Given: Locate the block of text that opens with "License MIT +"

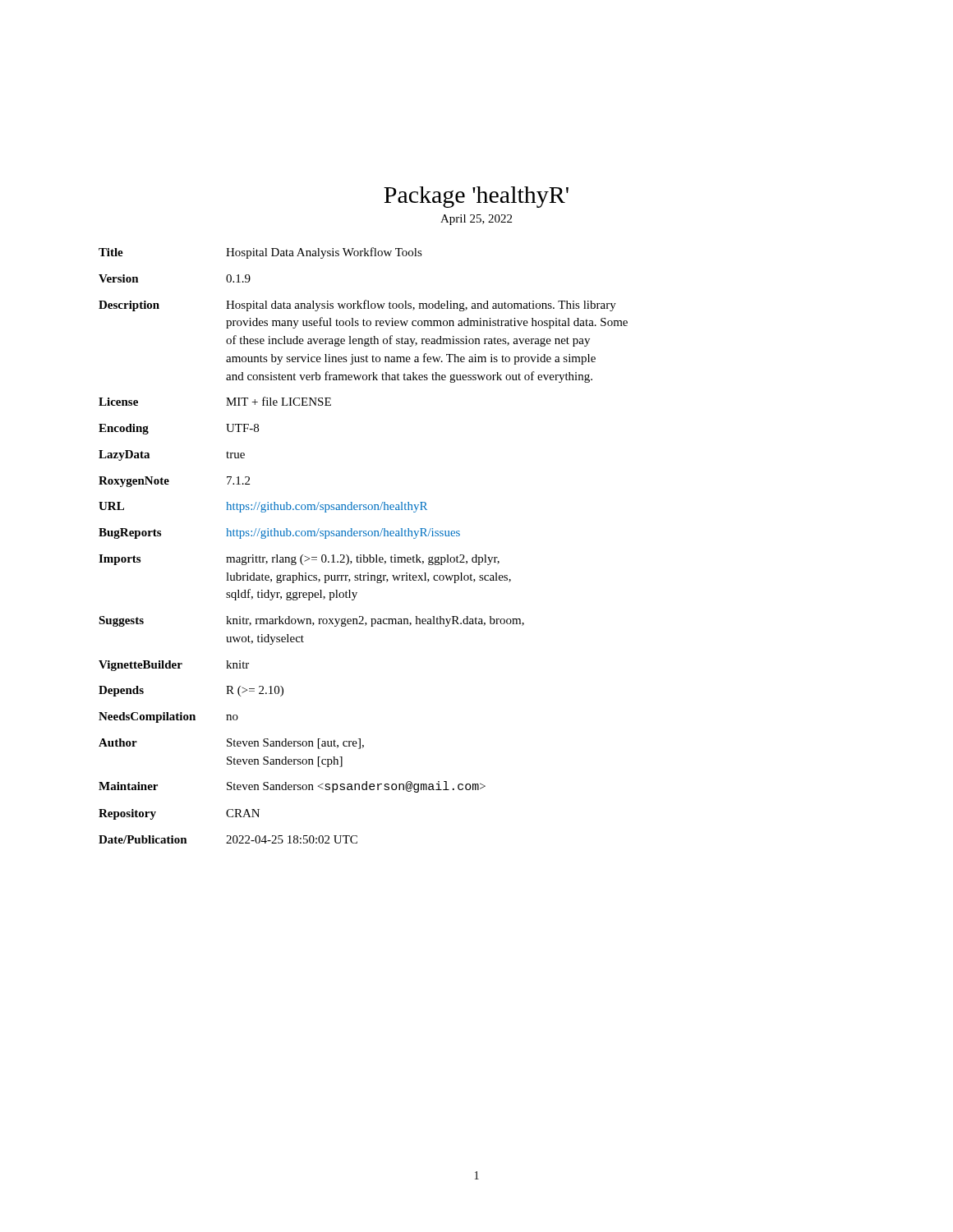Looking at the screenshot, I should (109, 401).
